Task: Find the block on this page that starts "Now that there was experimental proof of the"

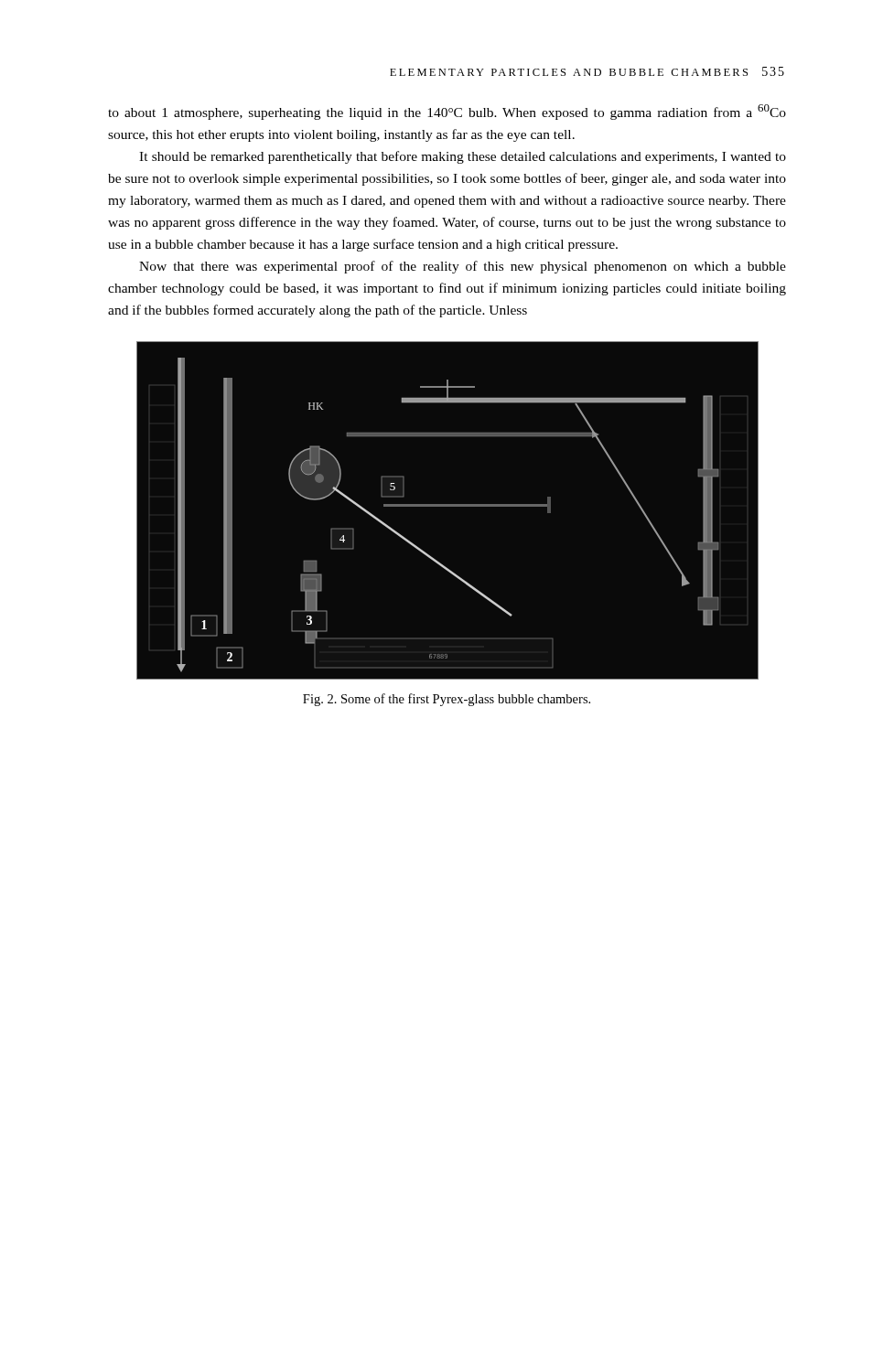Action: tap(447, 288)
